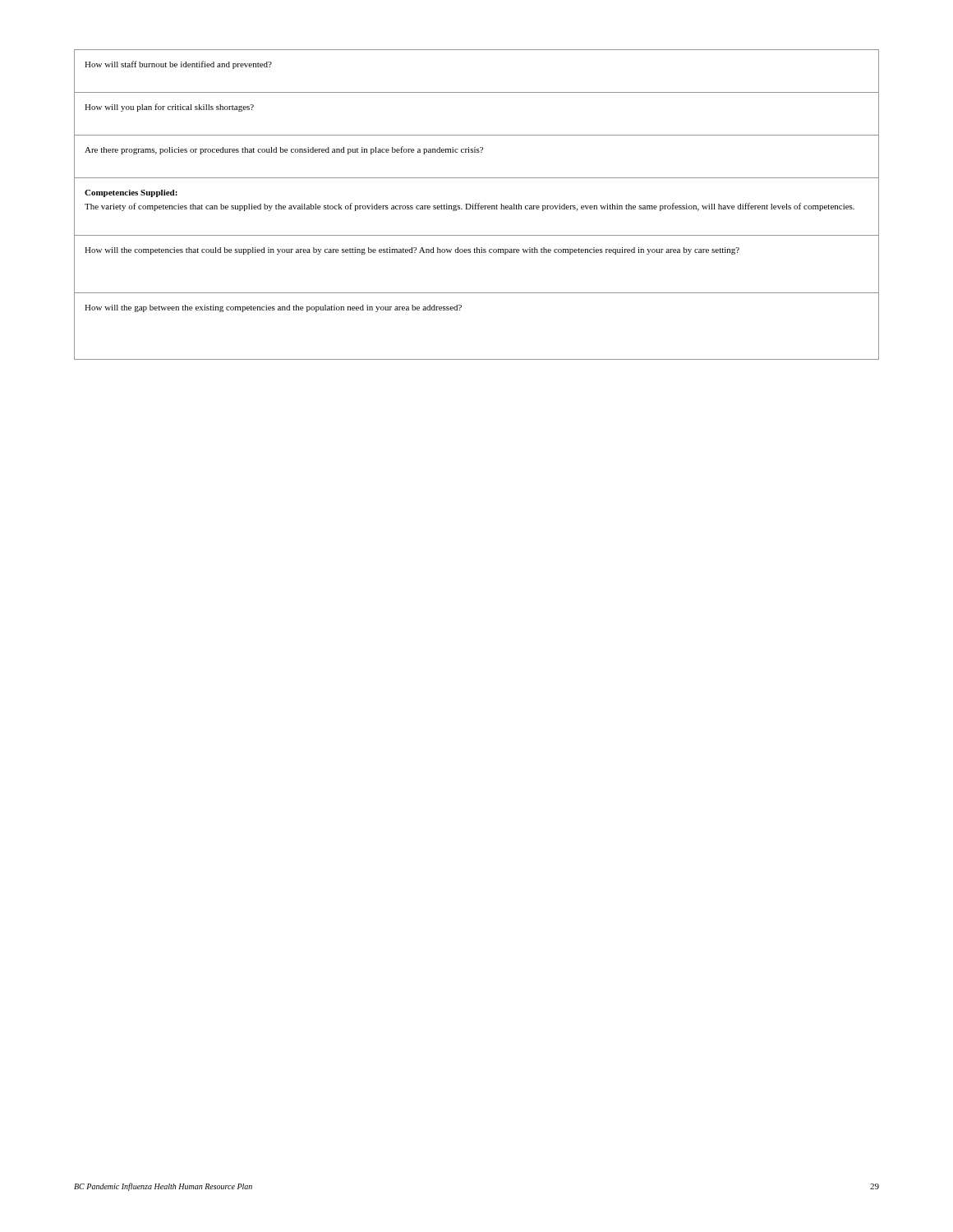Locate the region starting "Are there programs, policies or procedures that"
953x1232 pixels.
pyautogui.click(x=476, y=150)
